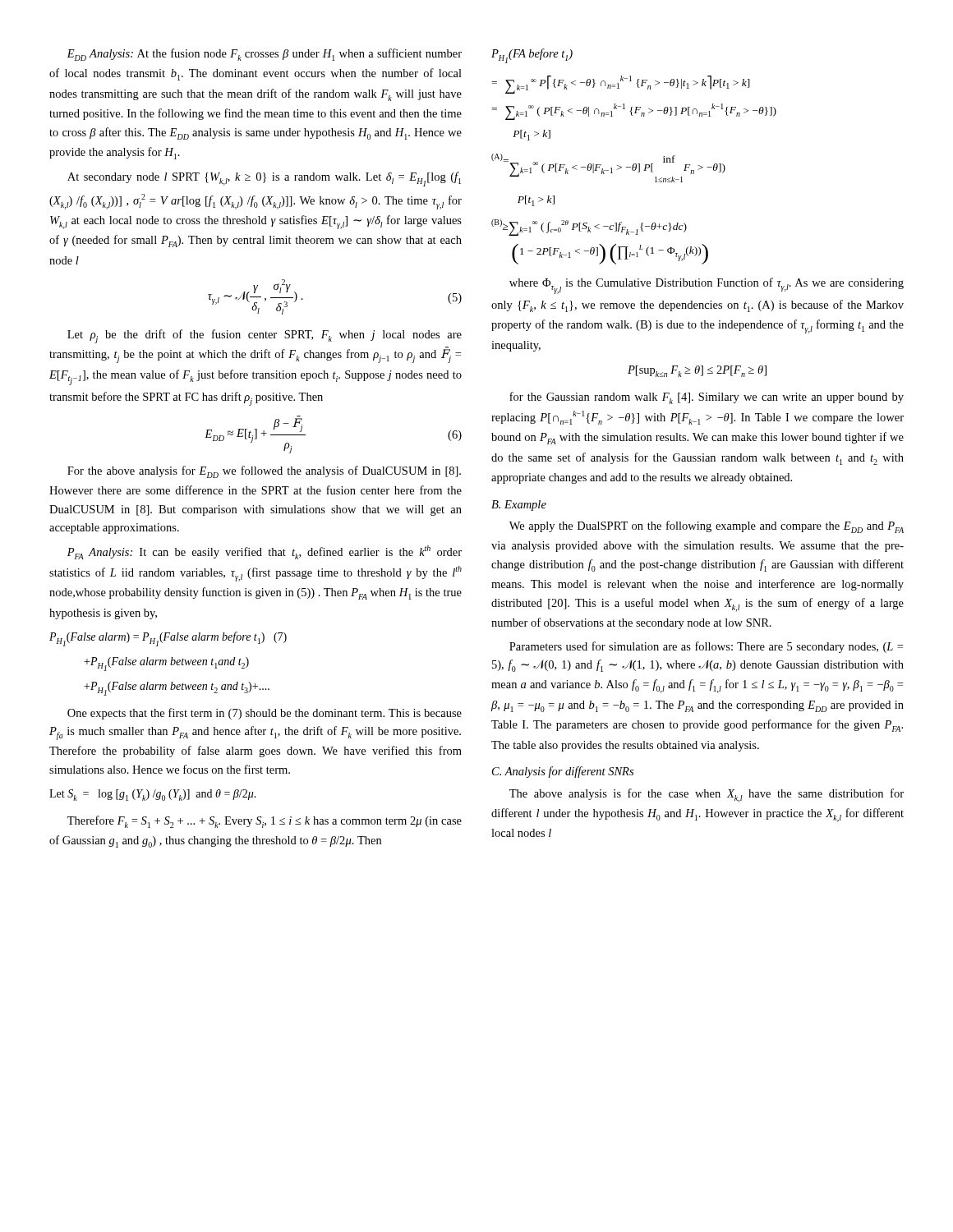Locate the text block that says "for the Gaussian random walk Fk [4]. Similary"

(698, 437)
